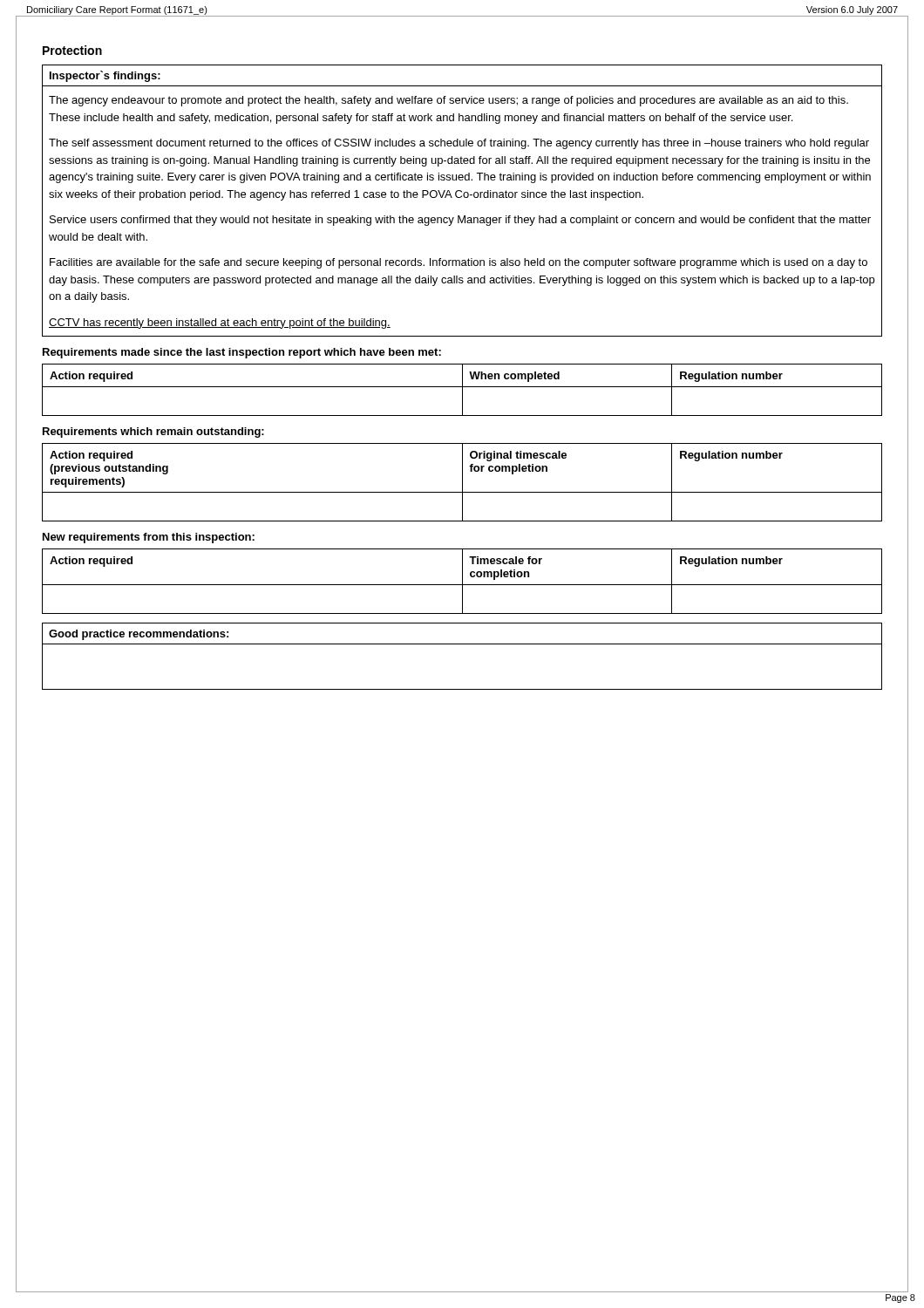924x1308 pixels.
Task: Select the table that reads "Good practice recommendations:"
Action: tap(462, 656)
